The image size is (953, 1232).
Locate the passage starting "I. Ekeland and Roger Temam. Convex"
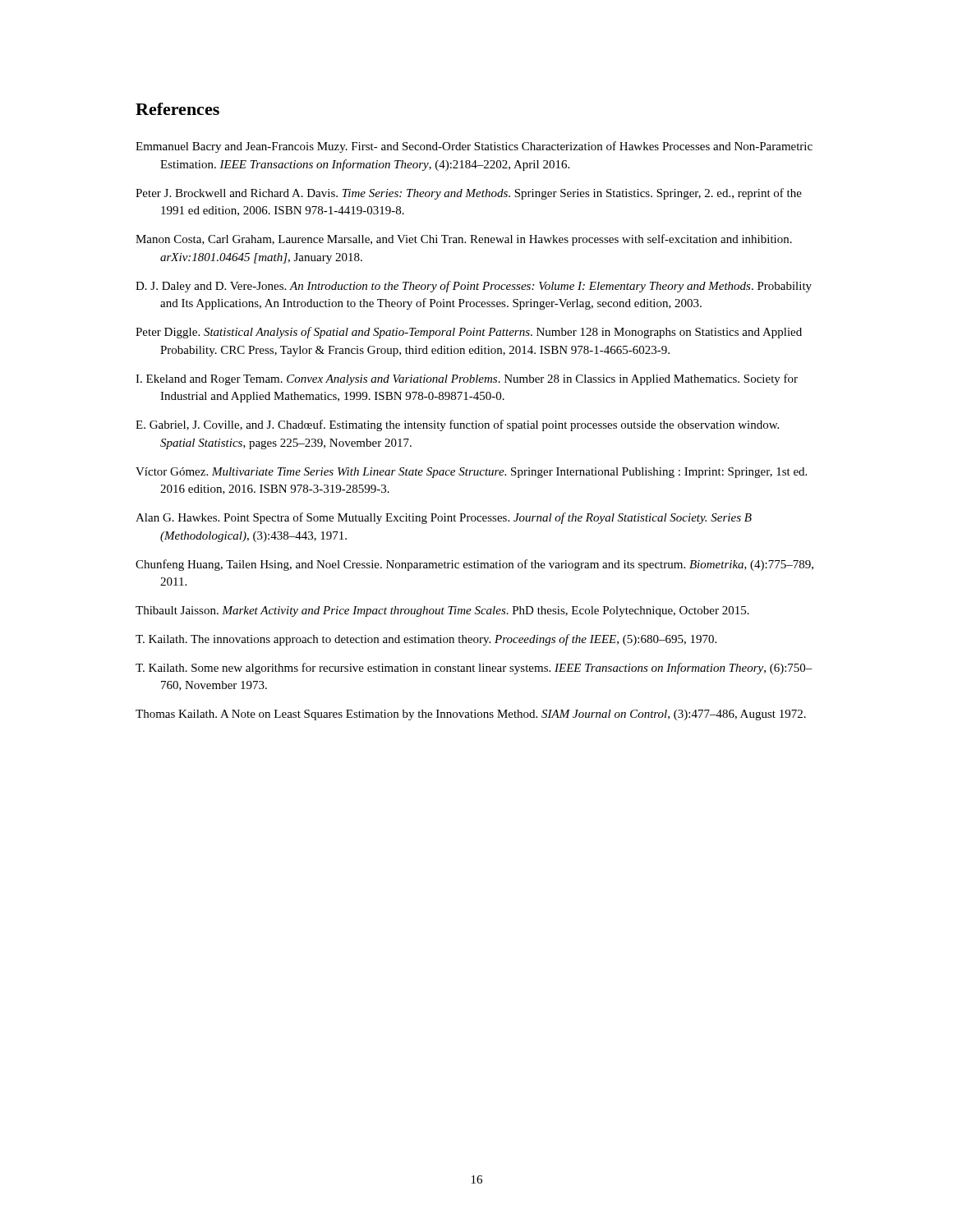click(467, 387)
